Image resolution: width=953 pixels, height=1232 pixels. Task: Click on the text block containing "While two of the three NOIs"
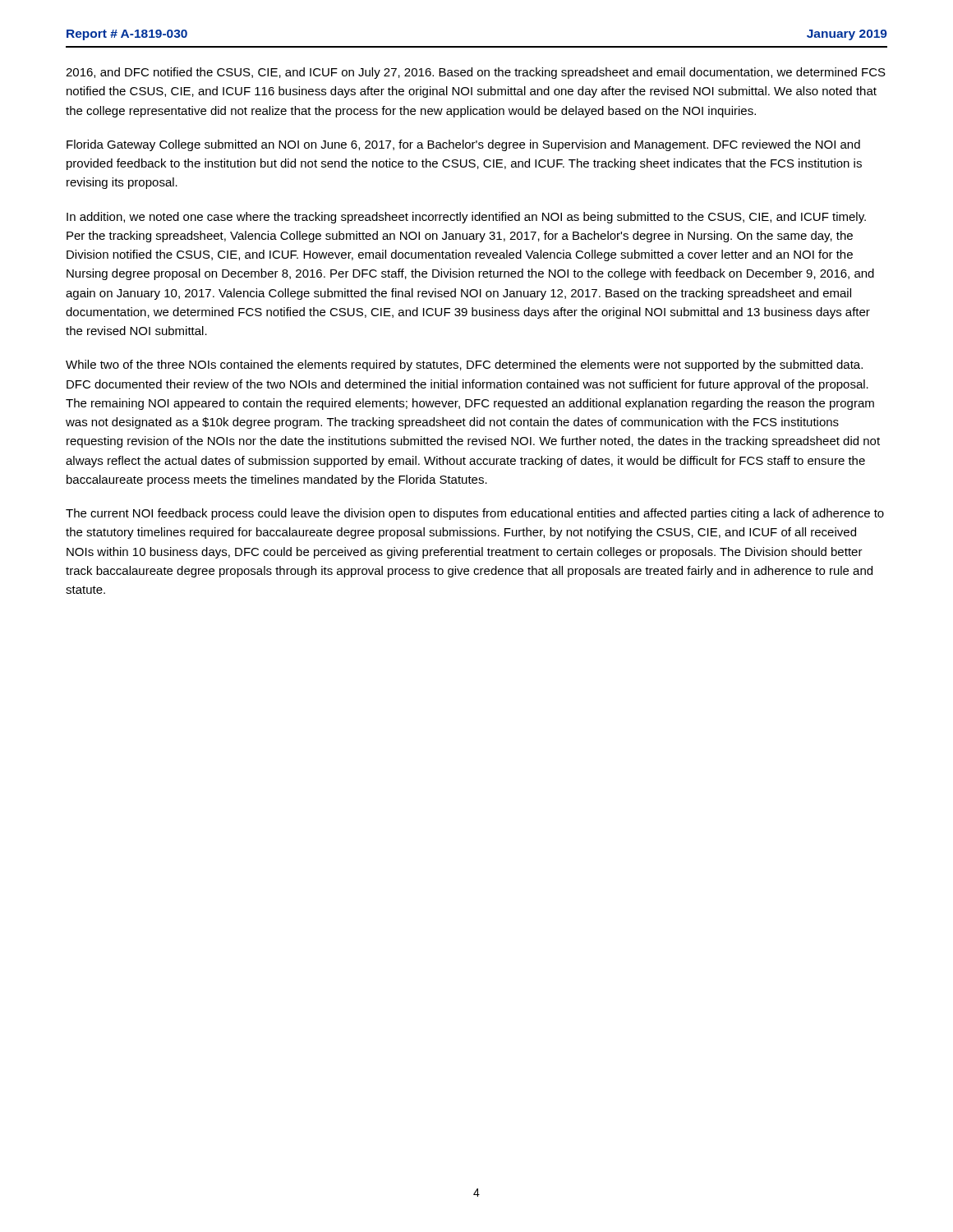pyautogui.click(x=473, y=422)
